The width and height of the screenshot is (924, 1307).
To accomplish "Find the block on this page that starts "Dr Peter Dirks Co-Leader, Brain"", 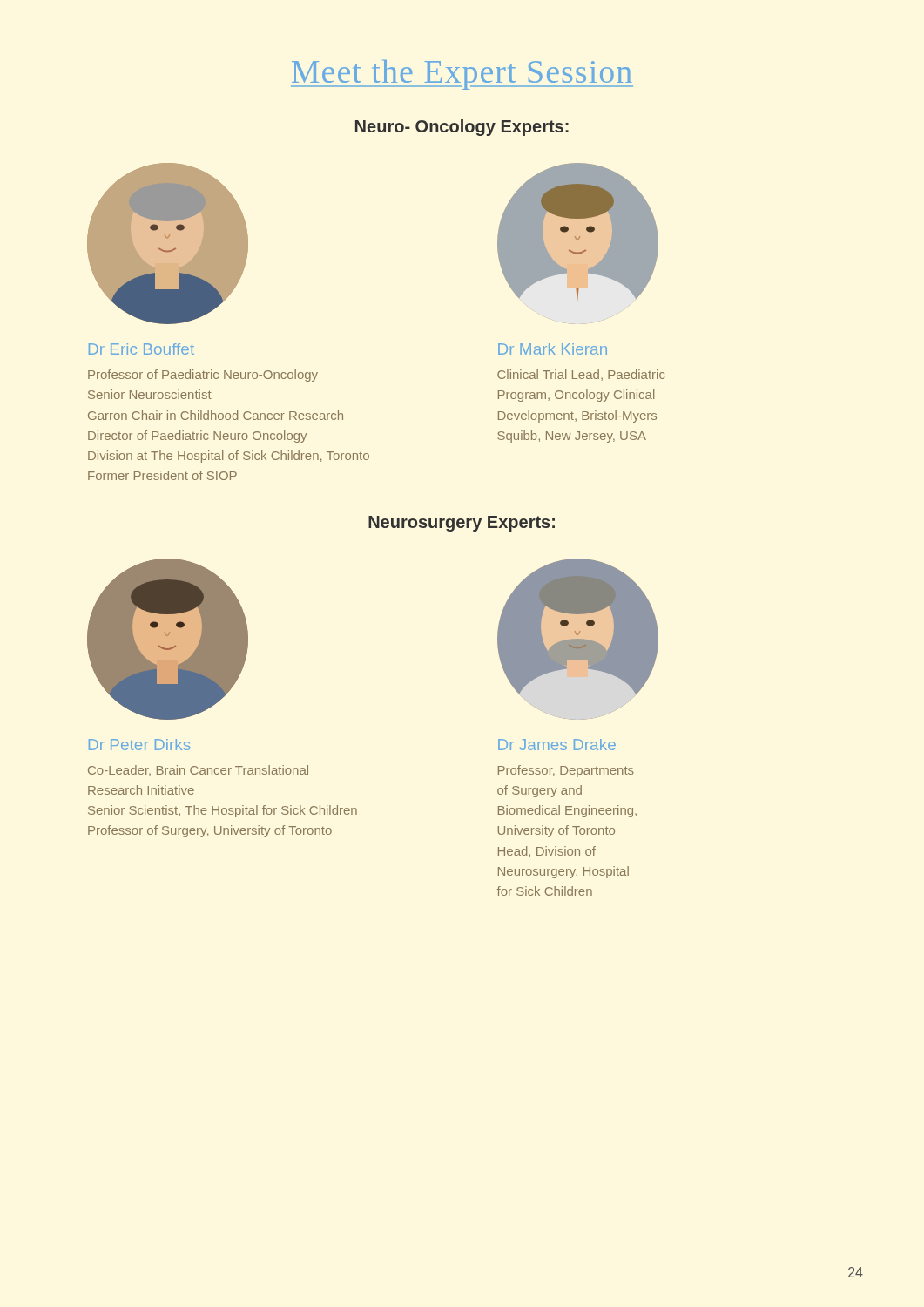I will [140, 745].
